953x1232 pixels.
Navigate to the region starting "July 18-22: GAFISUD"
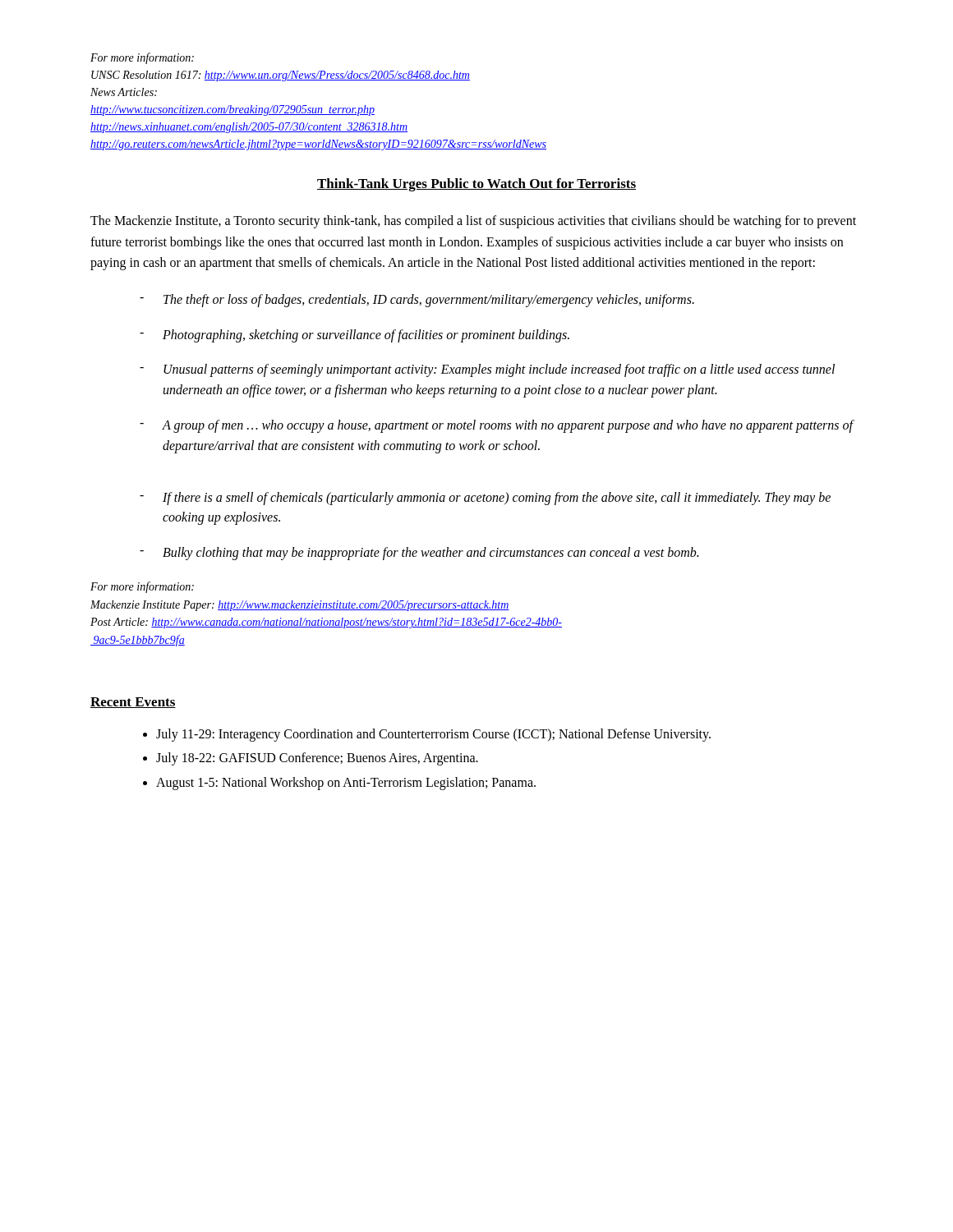(x=317, y=758)
